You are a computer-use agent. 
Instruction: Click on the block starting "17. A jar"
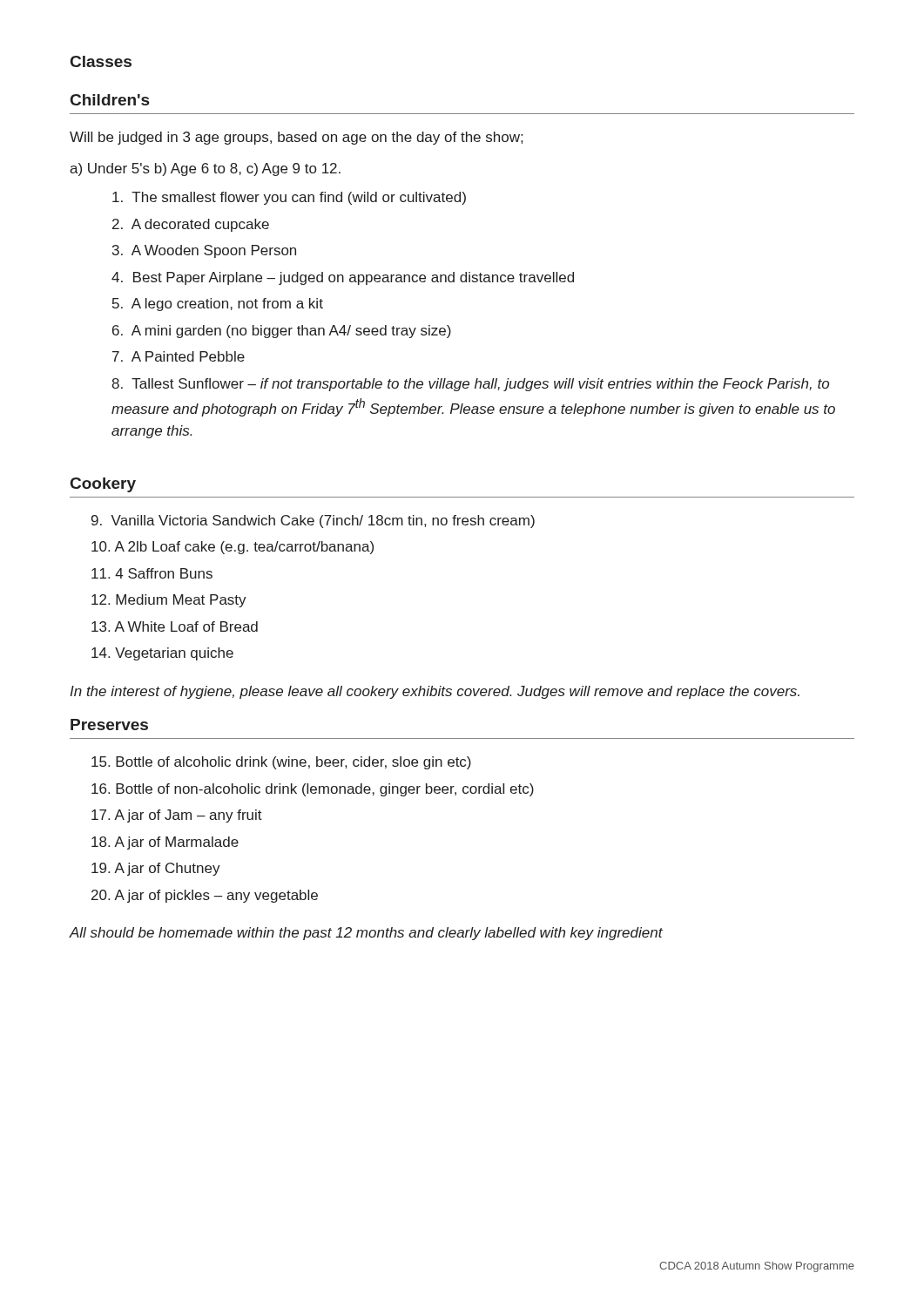[x=176, y=815]
